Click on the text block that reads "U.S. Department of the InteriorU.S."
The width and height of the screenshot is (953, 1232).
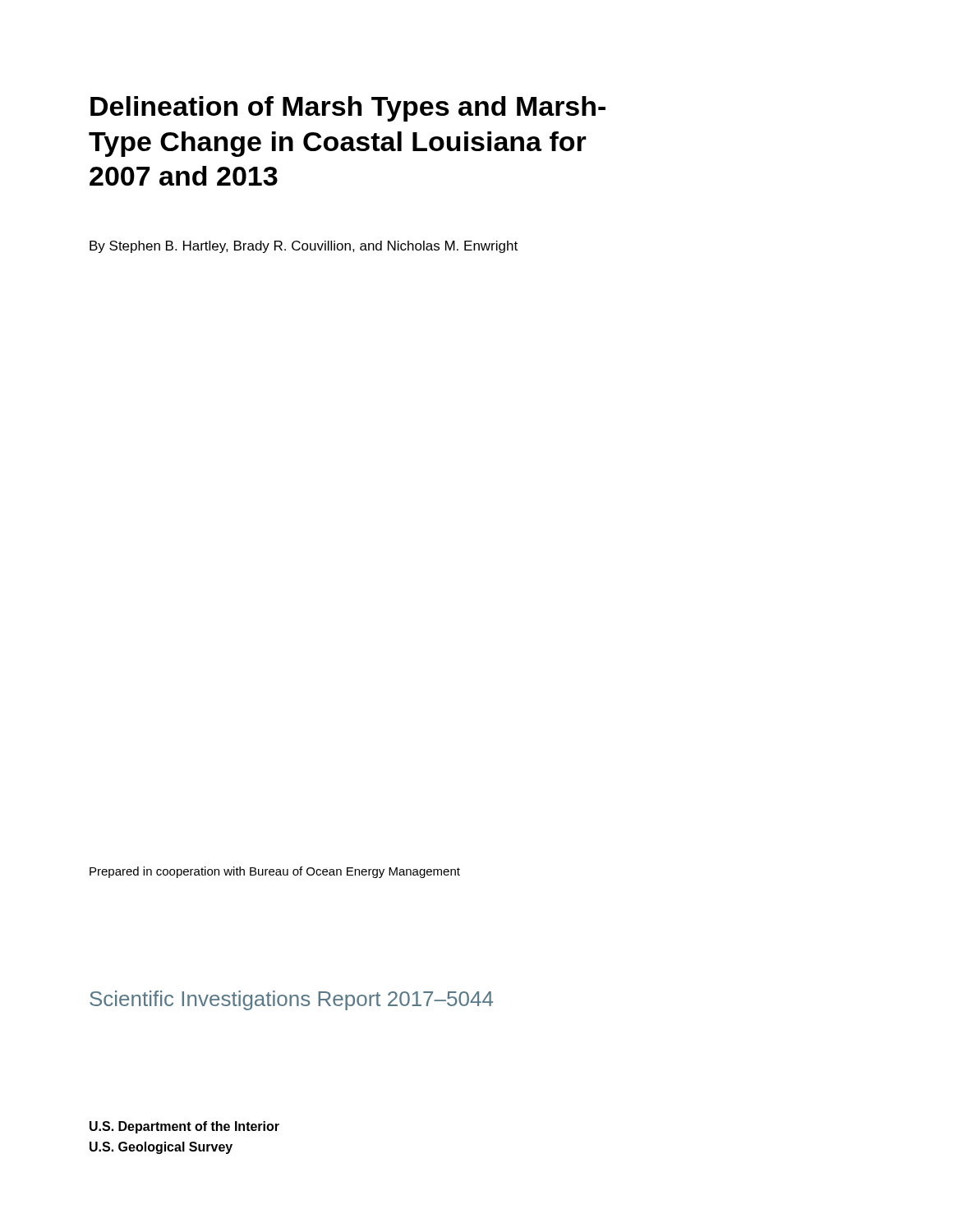(184, 1127)
